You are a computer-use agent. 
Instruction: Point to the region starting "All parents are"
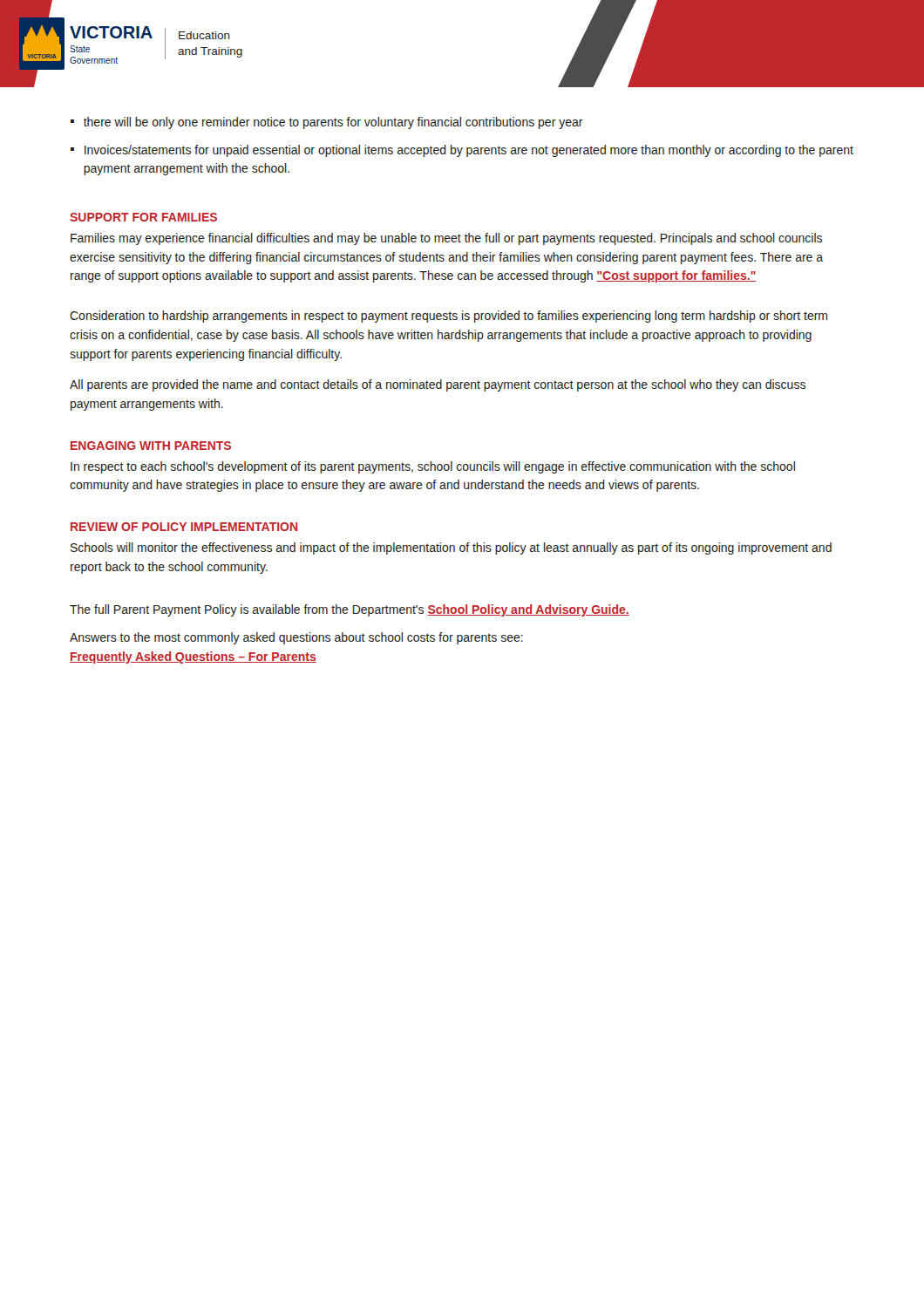438,394
